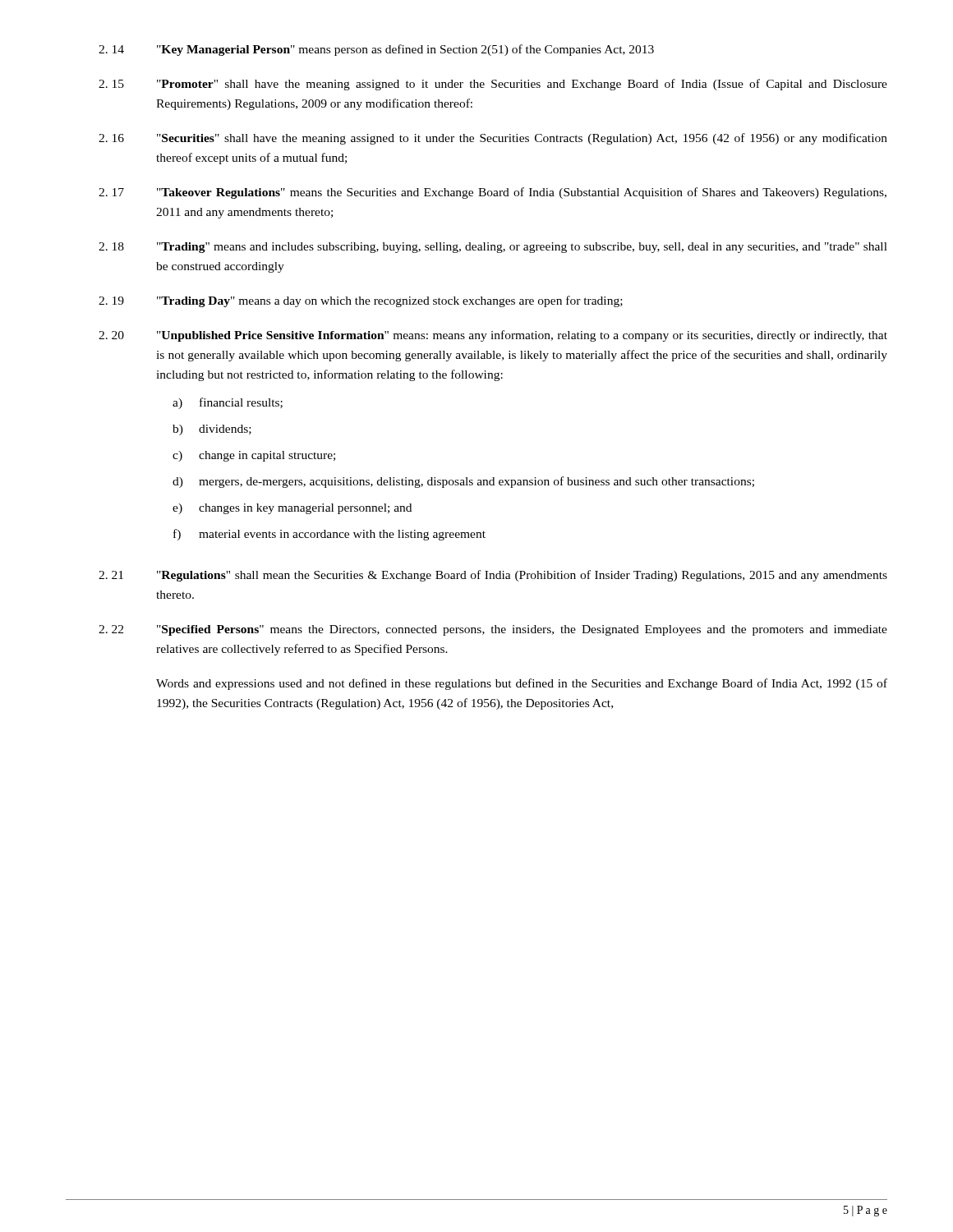
Task: Navigate to the passage starting "2. 17 "Takeover"
Action: pos(493,202)
